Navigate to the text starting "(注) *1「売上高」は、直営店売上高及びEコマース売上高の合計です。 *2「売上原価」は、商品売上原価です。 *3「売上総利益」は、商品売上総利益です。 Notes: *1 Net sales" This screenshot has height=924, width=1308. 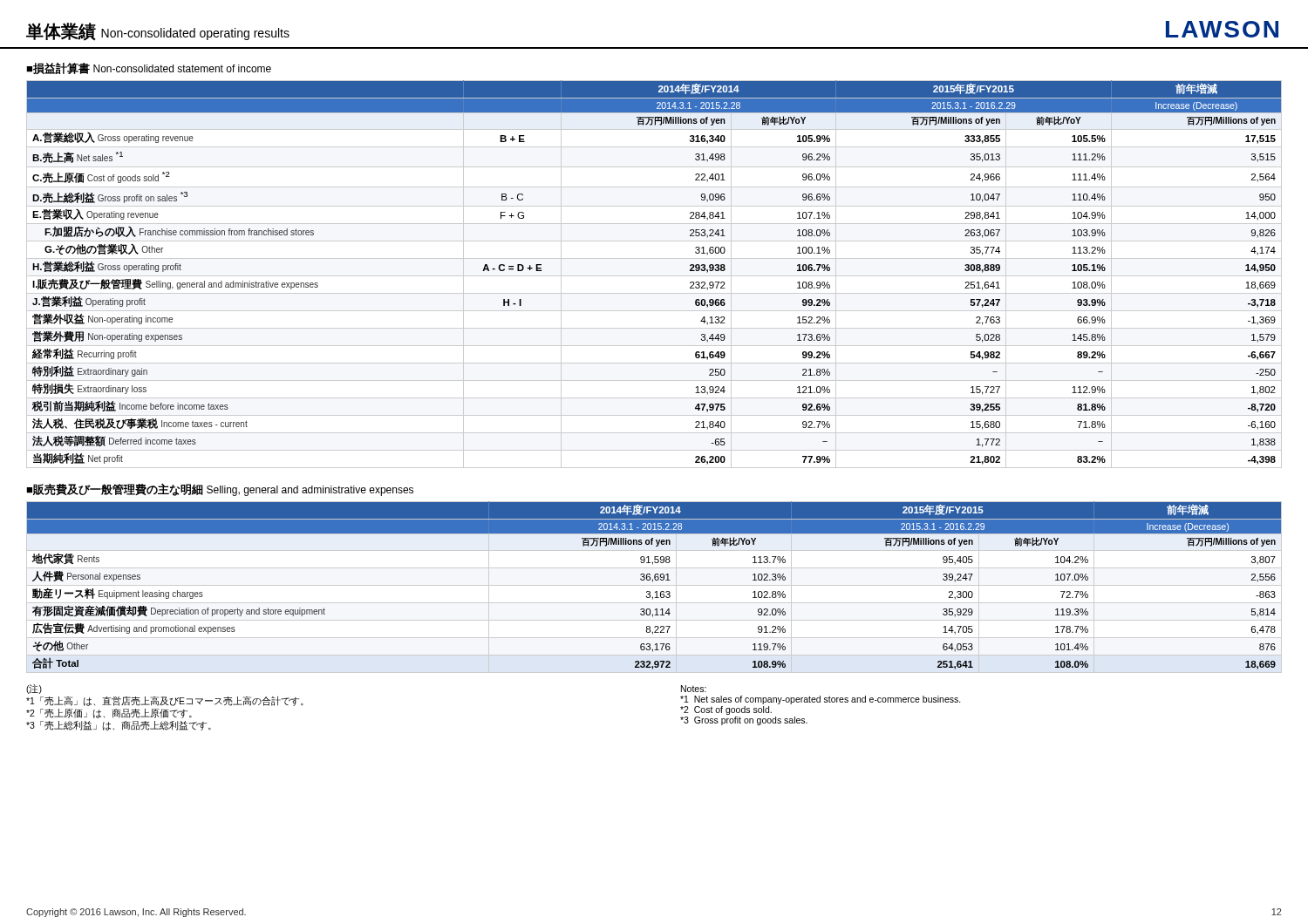pos(33,689)
